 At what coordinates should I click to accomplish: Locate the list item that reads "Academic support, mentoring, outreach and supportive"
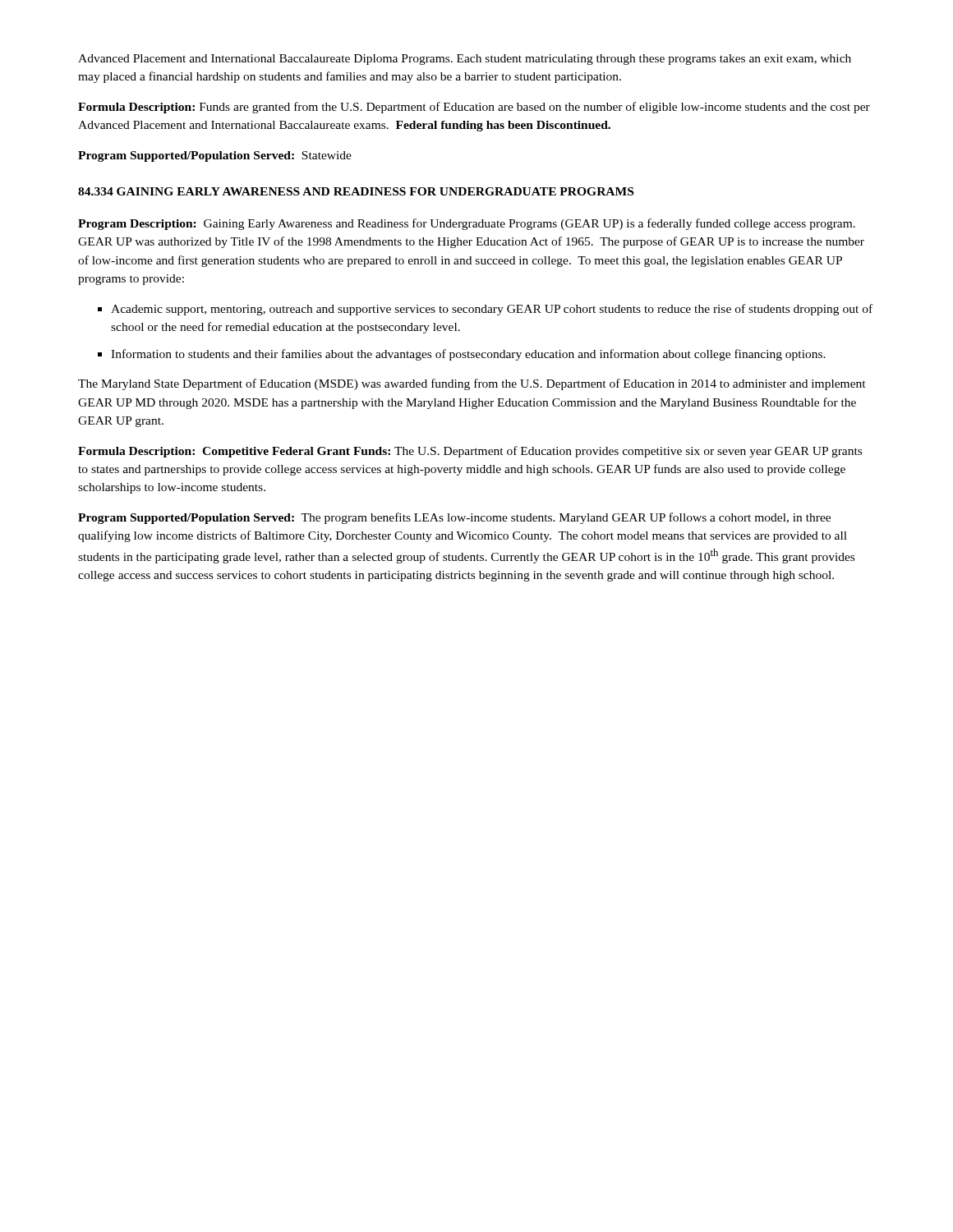tap(492, 317)
